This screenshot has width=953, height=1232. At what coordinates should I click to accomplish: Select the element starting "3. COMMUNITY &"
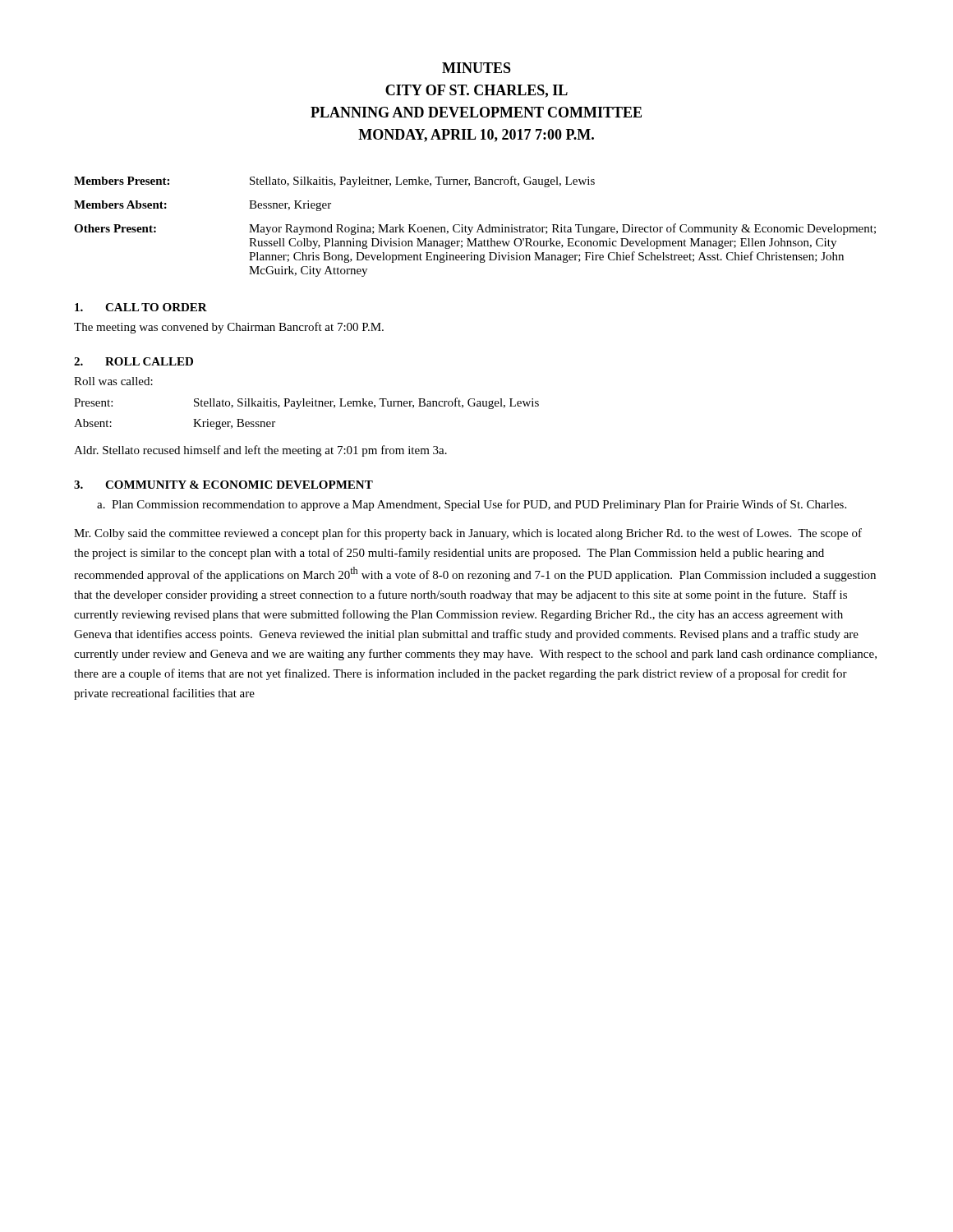pyautogui.click(x=223, y=485)
